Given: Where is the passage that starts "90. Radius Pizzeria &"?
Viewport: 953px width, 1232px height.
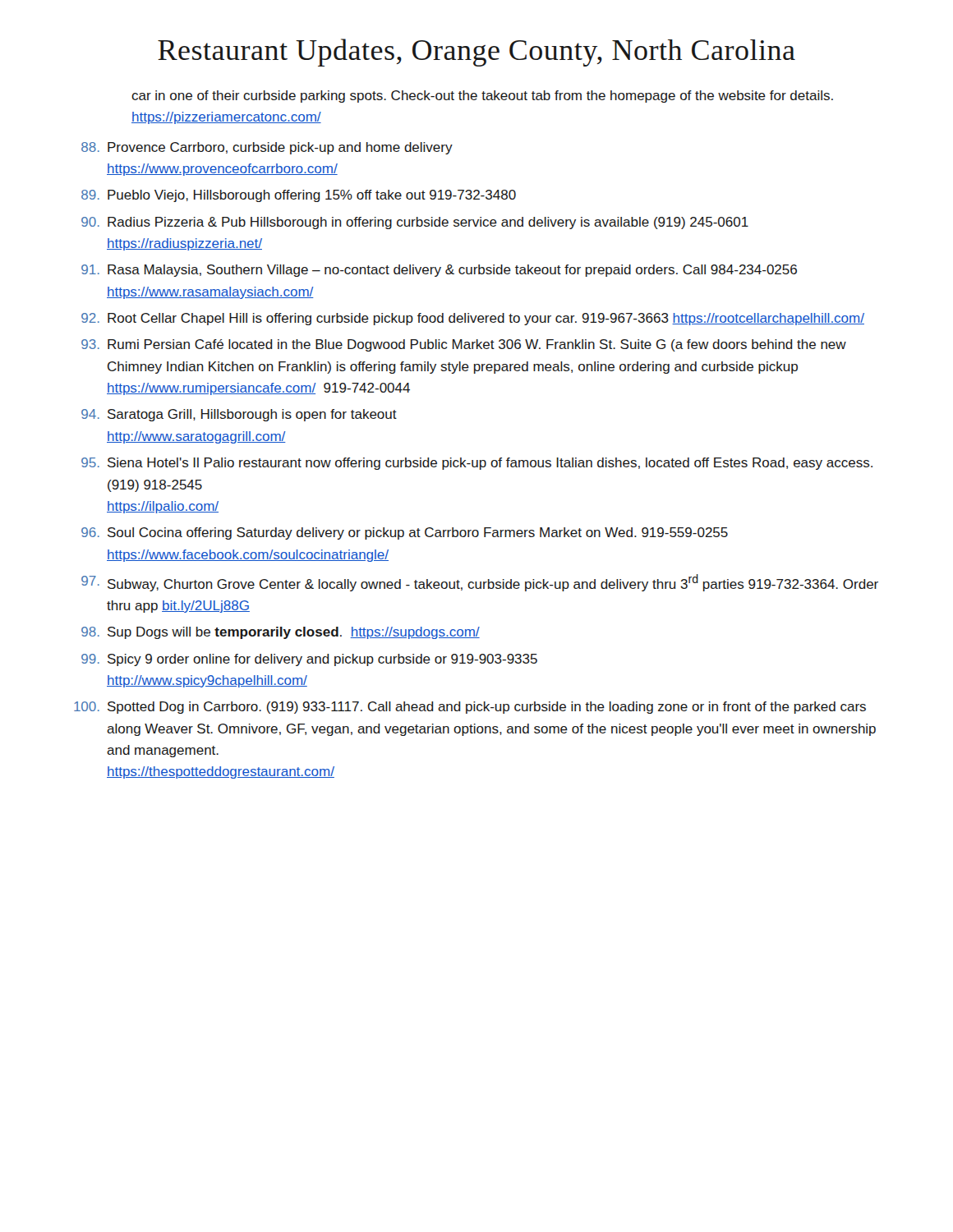Looking at the screenshot, I should pos(476,233).
